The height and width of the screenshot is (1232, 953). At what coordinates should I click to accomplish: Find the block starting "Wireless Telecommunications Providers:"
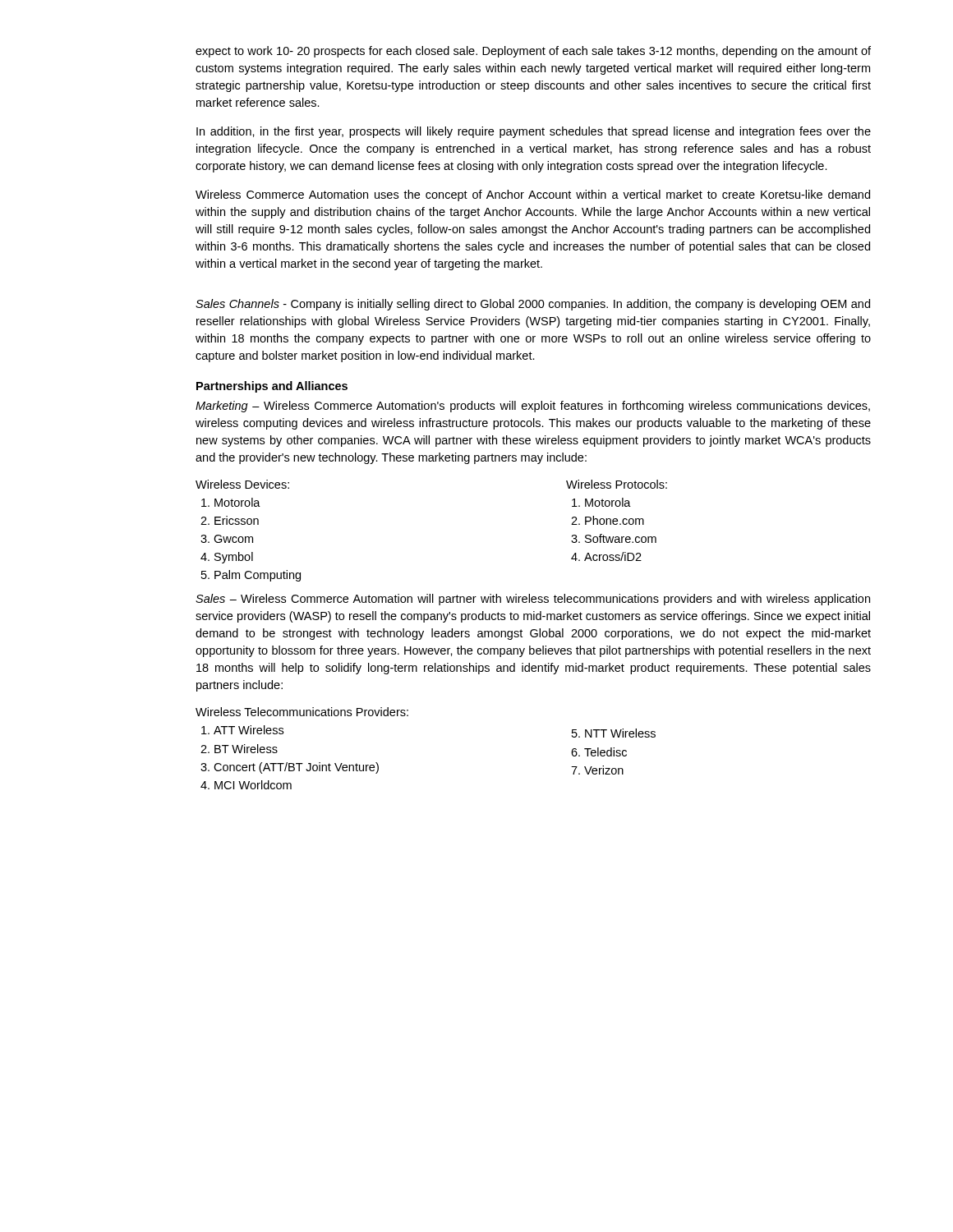[x=302, y=712]
